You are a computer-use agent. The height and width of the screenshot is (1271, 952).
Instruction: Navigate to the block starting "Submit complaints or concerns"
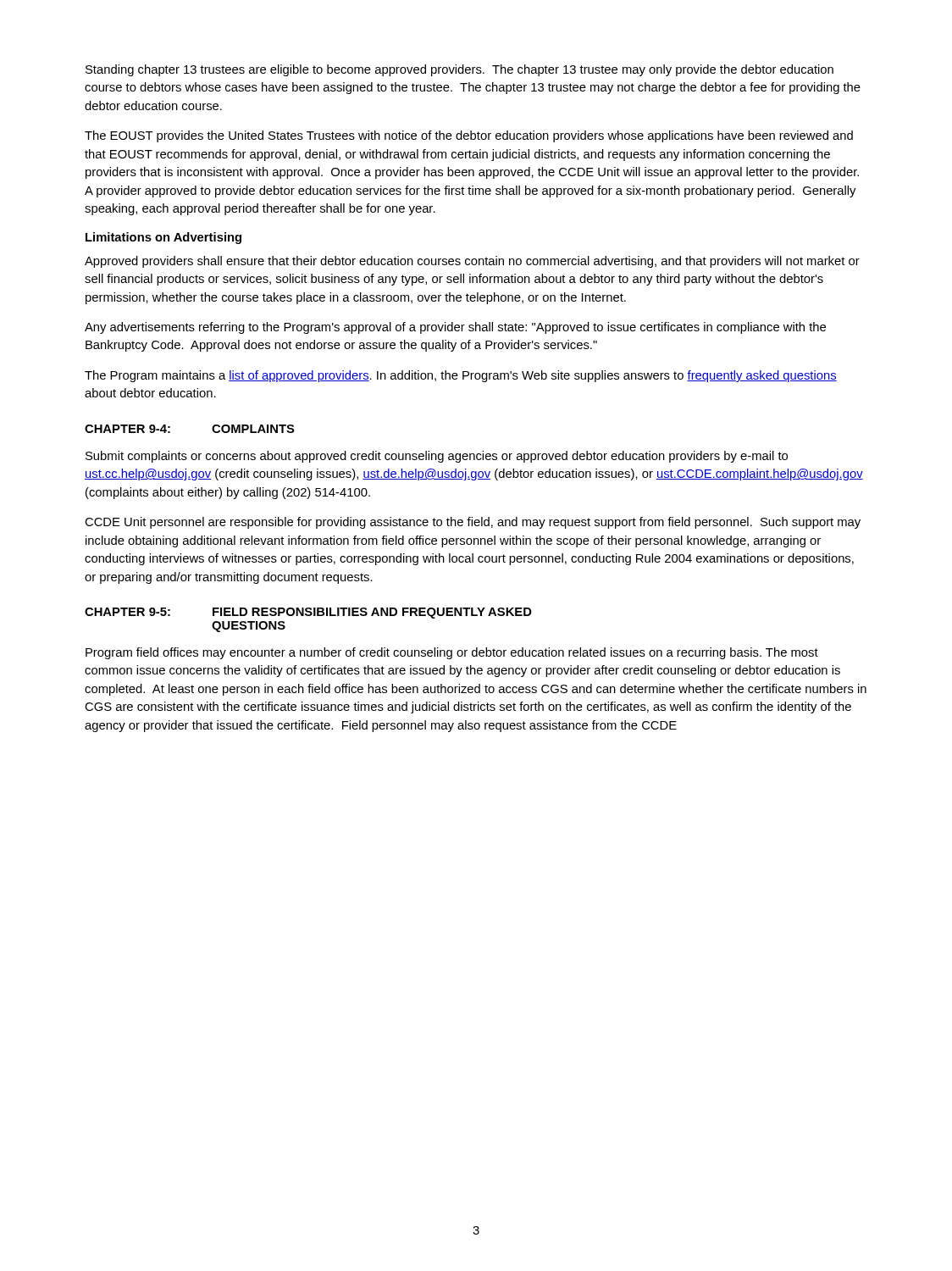(x=474, y=474)
